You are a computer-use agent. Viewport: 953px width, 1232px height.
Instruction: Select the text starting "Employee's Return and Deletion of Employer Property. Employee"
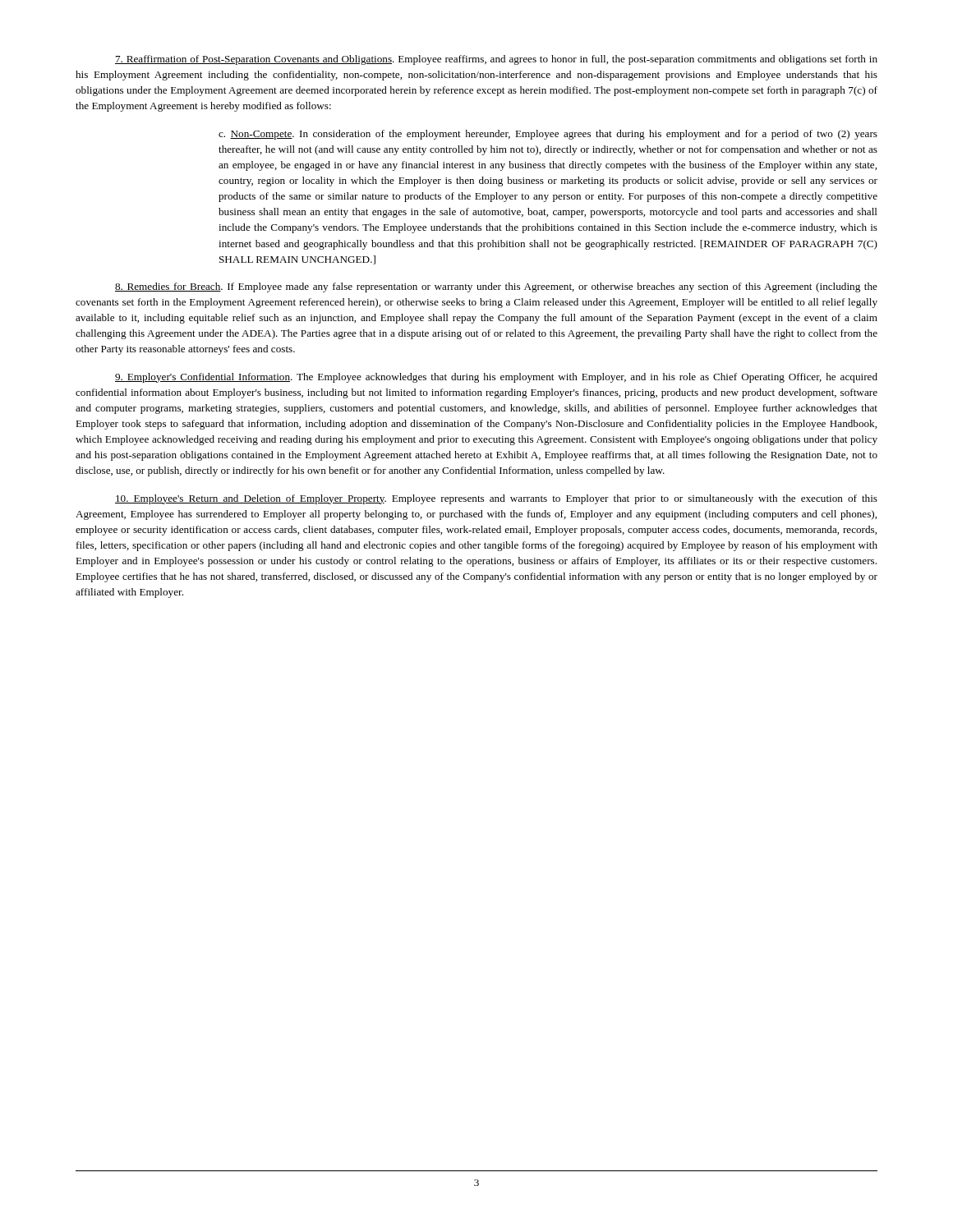pyautogui.click(x=476, y=545)
